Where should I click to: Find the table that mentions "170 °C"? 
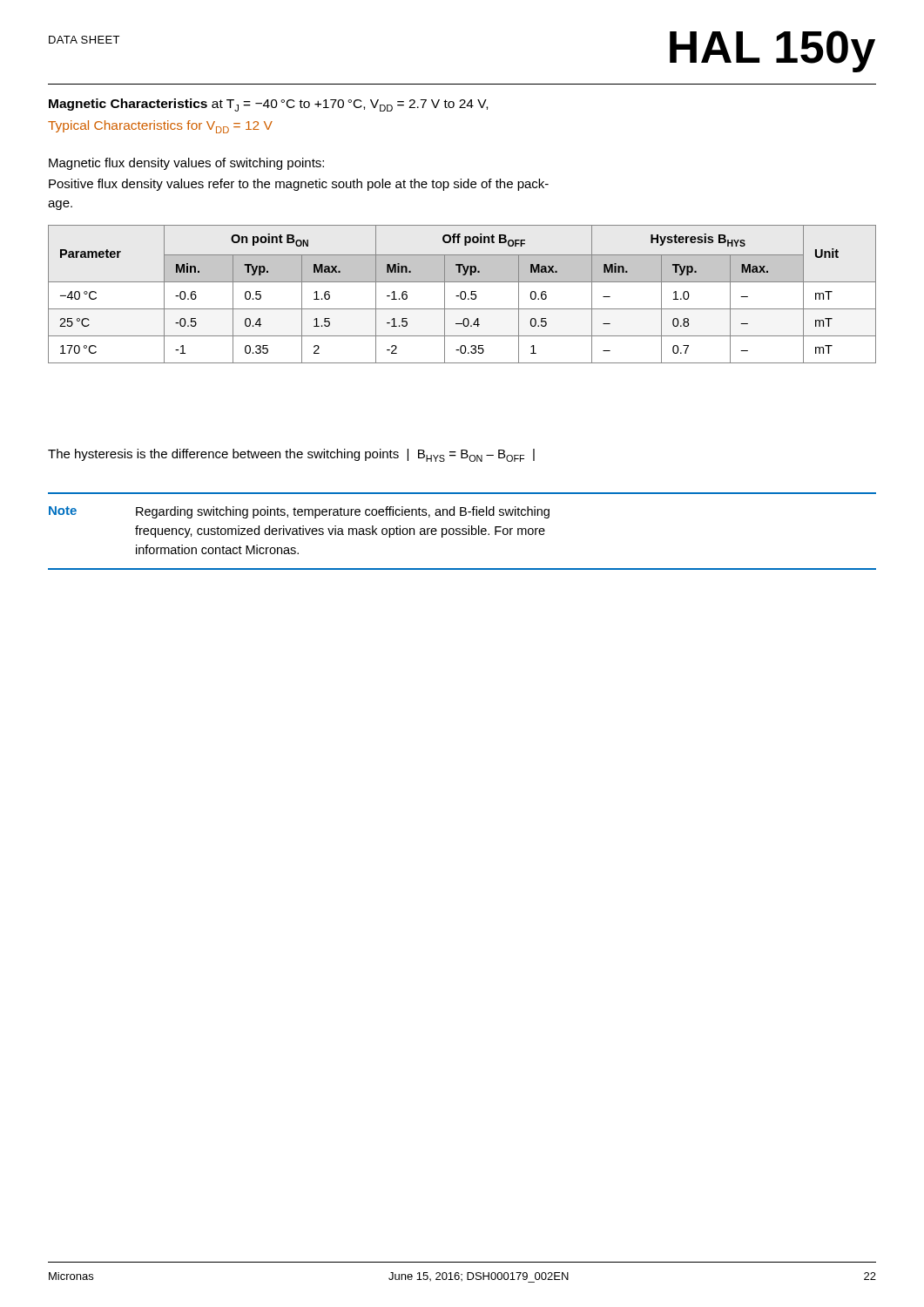click(462, 294)
